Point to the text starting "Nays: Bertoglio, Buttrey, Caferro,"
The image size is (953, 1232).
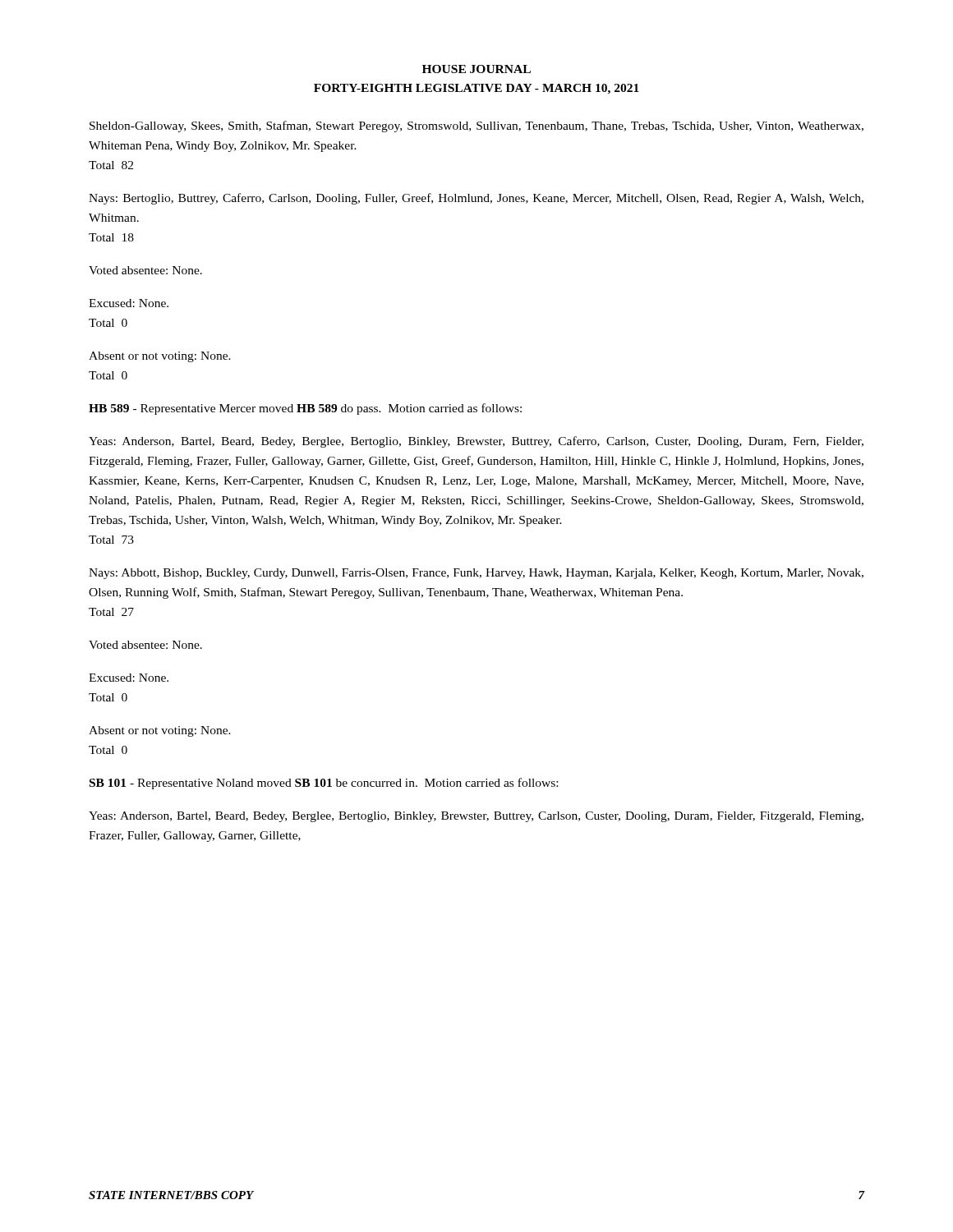tap(476, 199)
